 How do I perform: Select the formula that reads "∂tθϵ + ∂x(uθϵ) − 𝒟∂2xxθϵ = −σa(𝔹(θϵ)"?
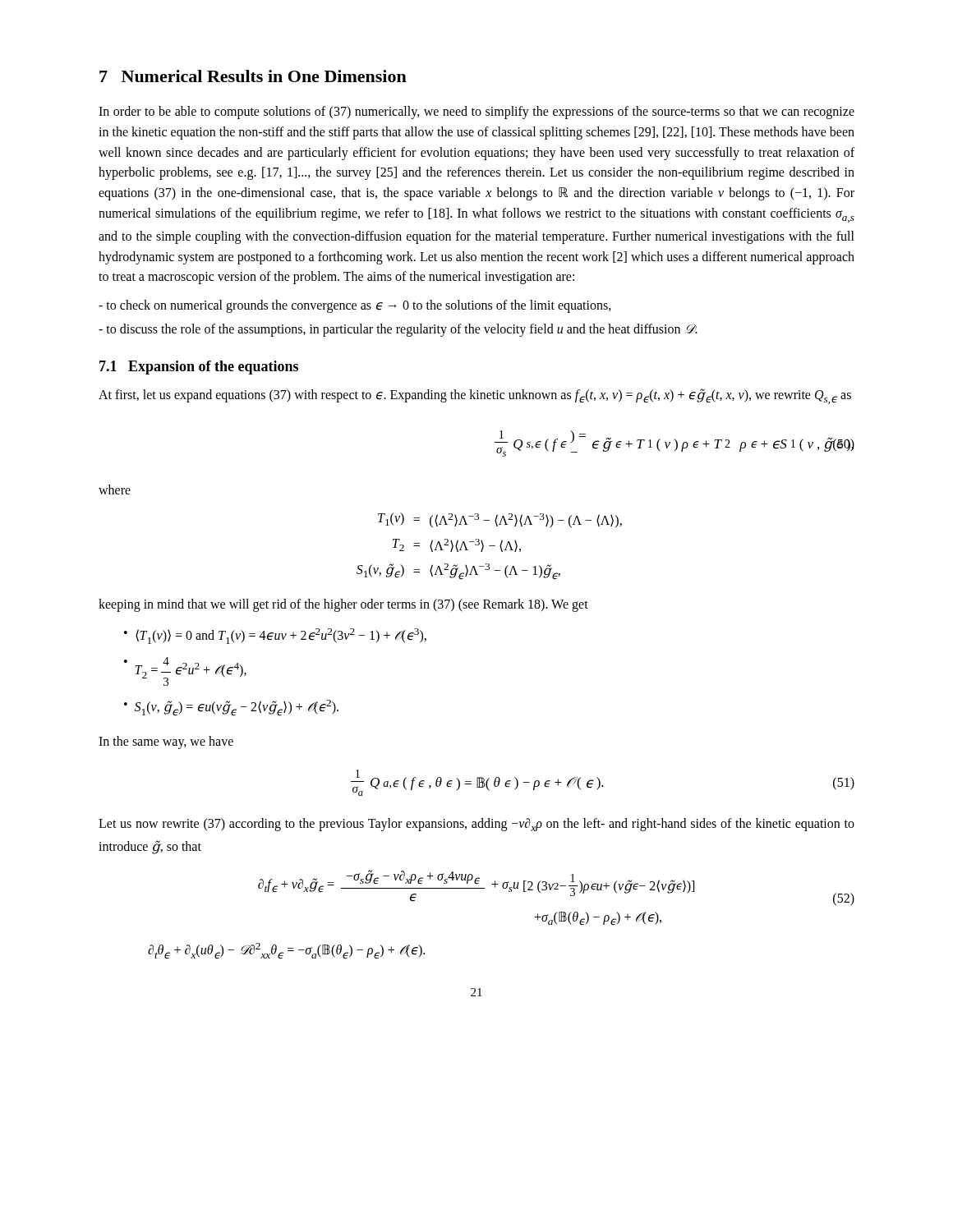286,951
